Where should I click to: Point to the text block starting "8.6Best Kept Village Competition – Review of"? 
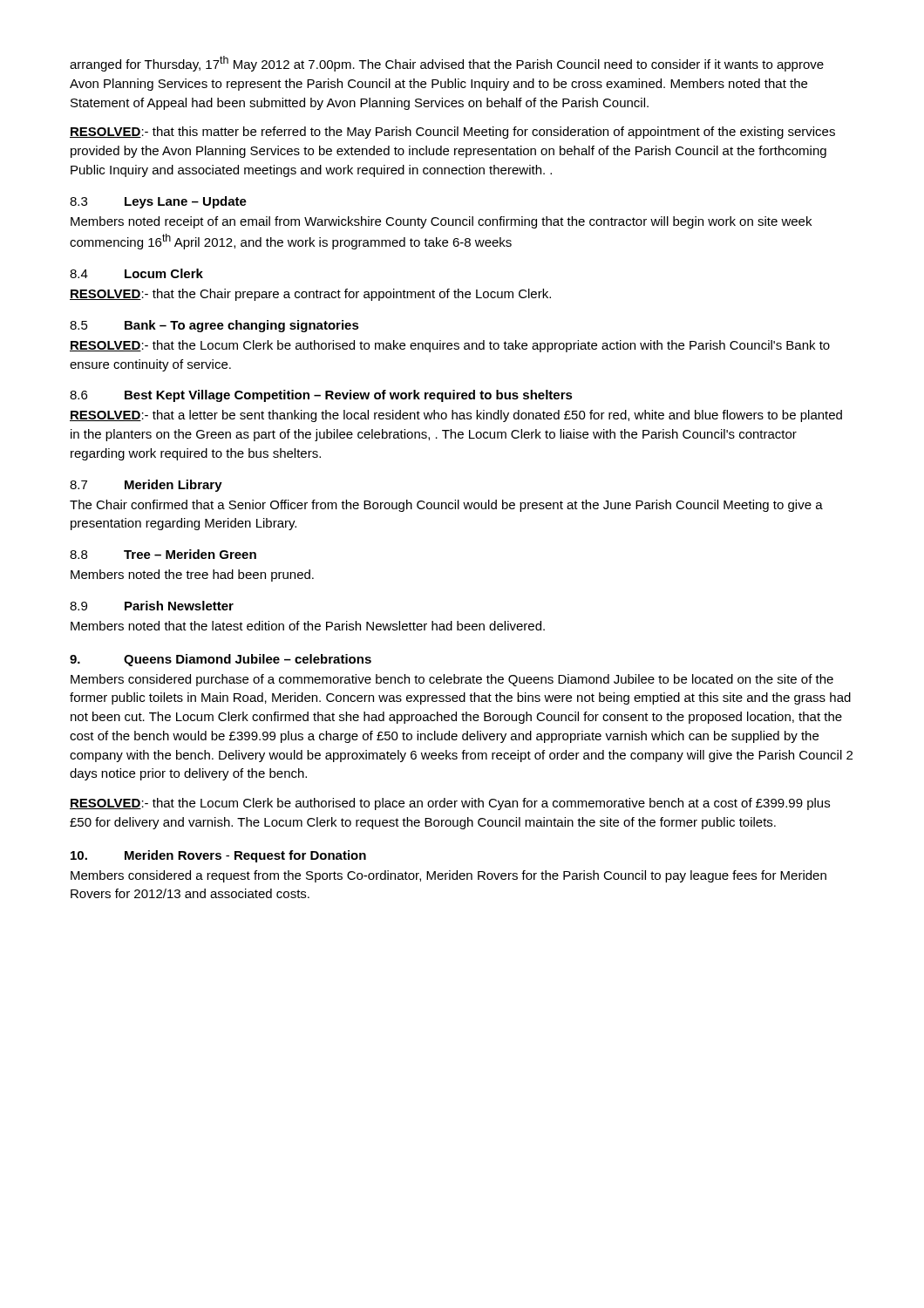click(x=321, y=395)
